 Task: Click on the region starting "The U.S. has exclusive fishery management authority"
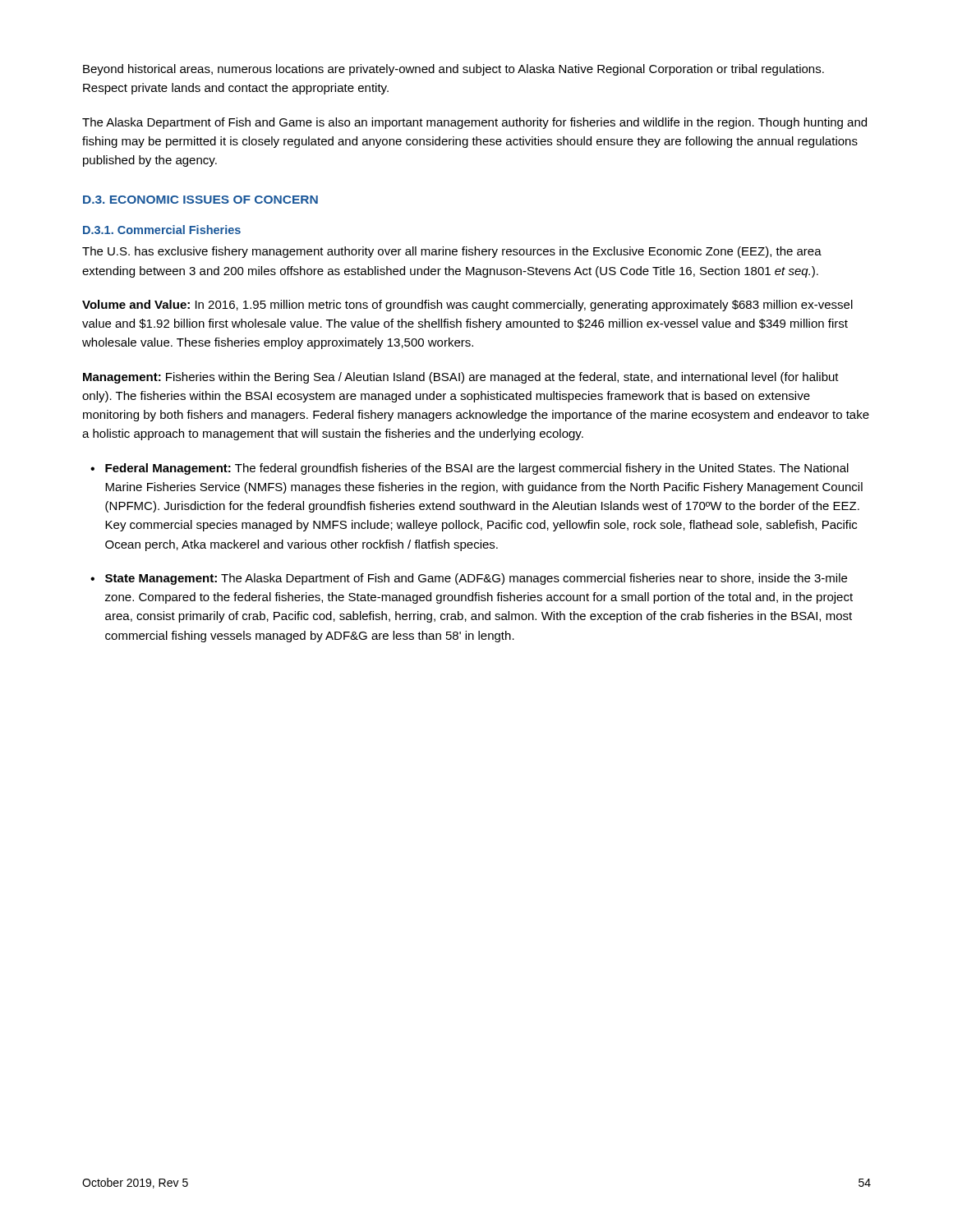(452, 261)
